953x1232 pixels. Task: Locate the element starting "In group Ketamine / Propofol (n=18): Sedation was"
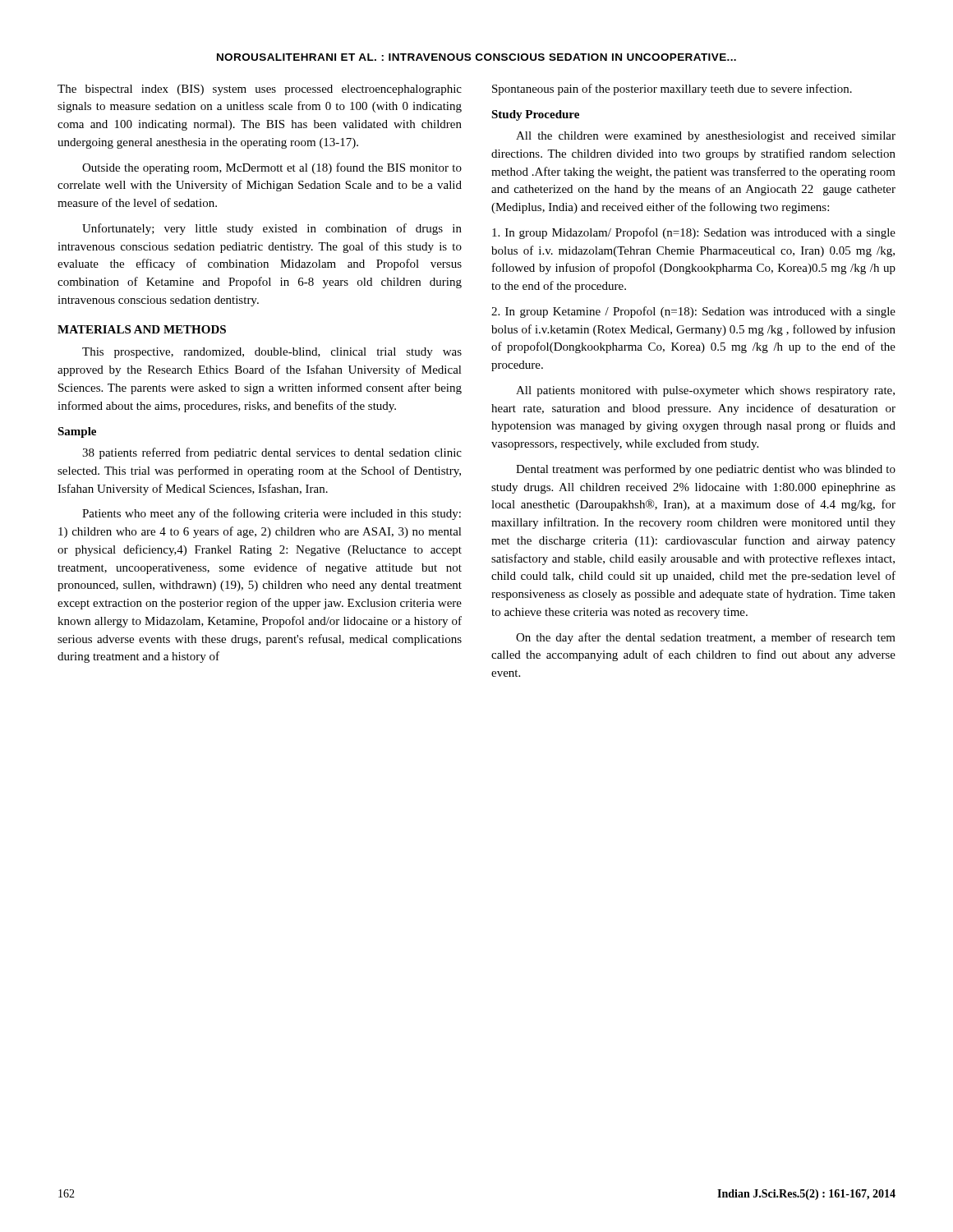tap(693, 339)
